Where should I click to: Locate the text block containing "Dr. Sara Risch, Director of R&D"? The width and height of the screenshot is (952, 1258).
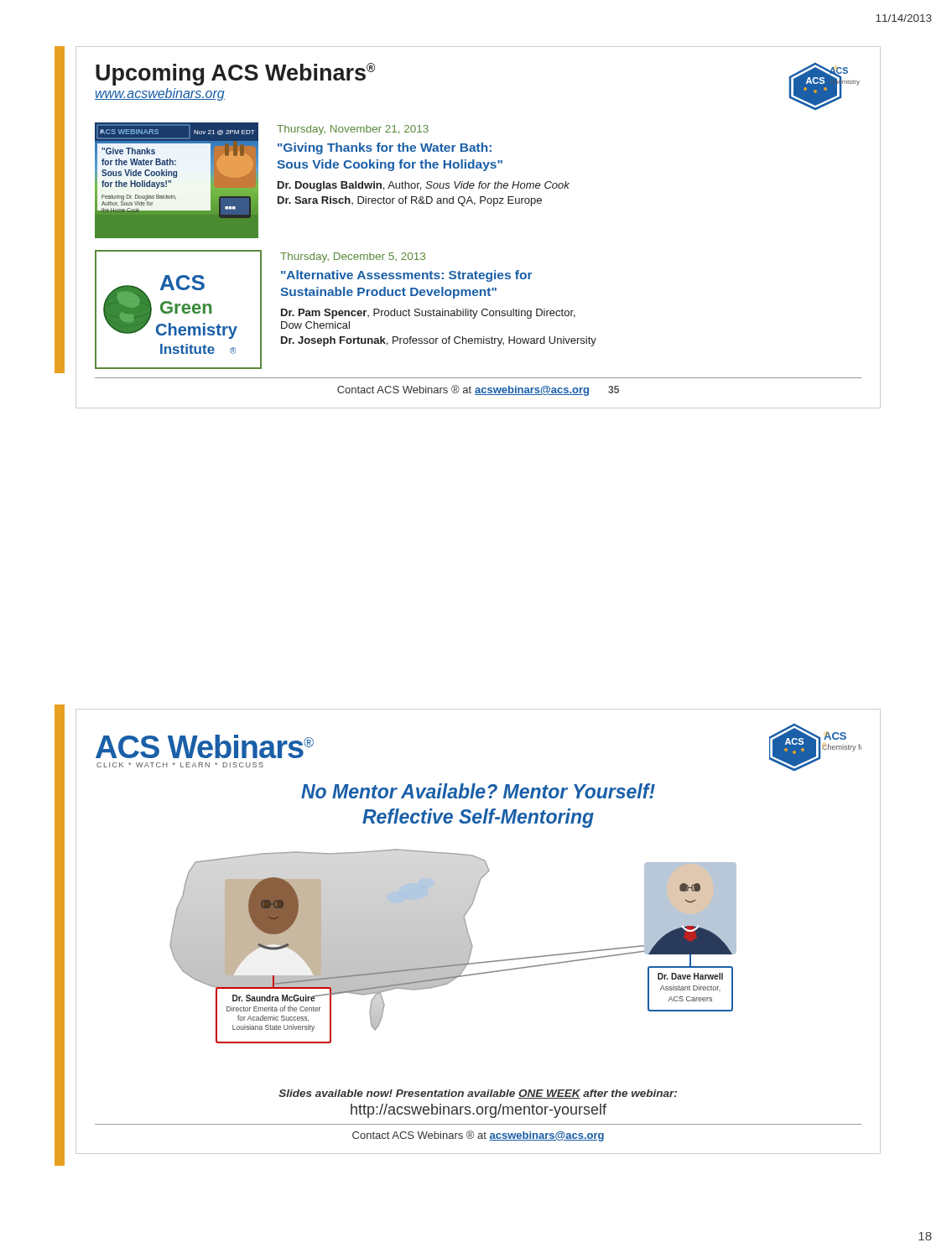coord(410,200)
